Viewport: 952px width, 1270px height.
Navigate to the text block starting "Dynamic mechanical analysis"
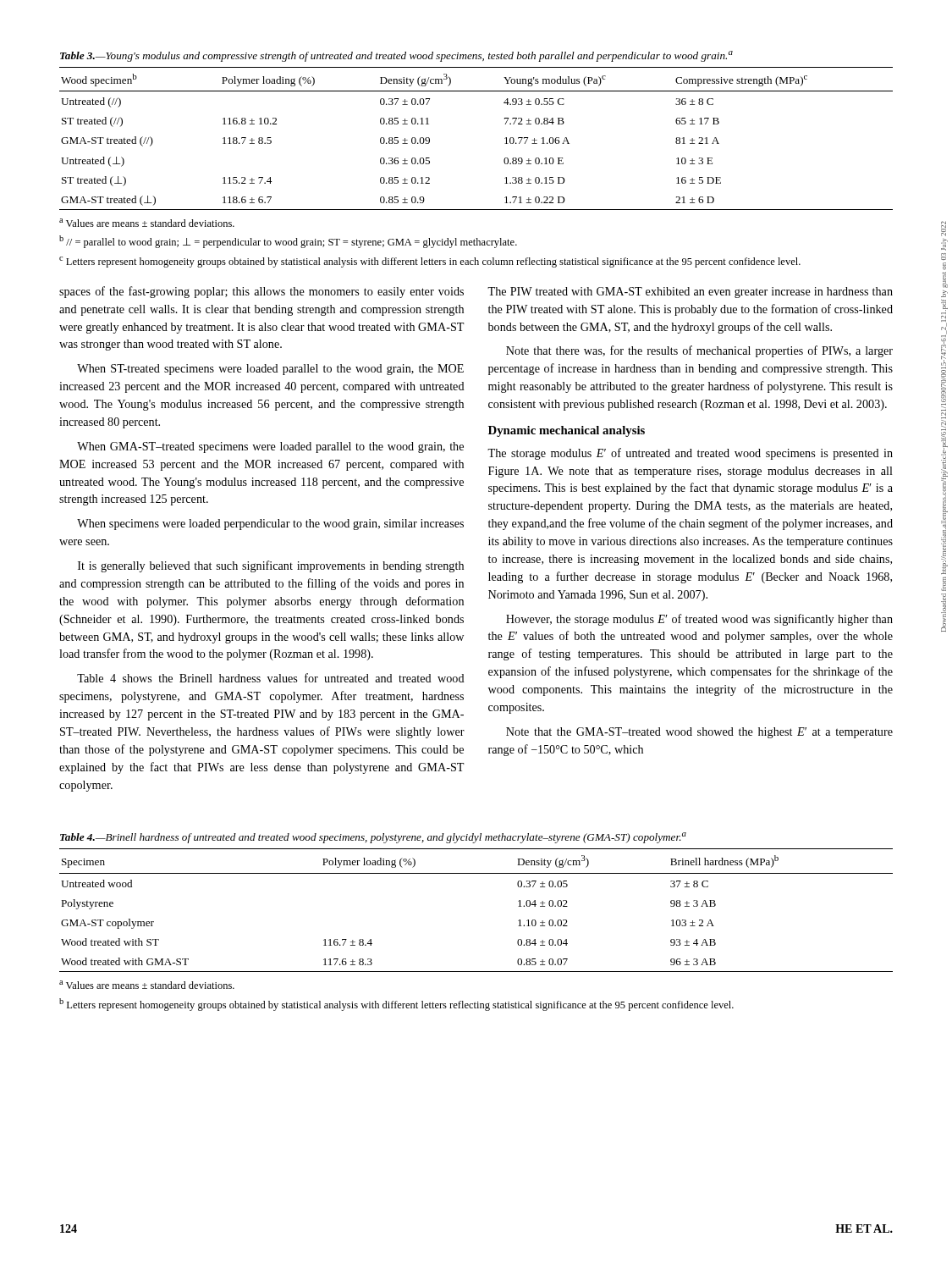pyautogui.click(x=566, y=430)
